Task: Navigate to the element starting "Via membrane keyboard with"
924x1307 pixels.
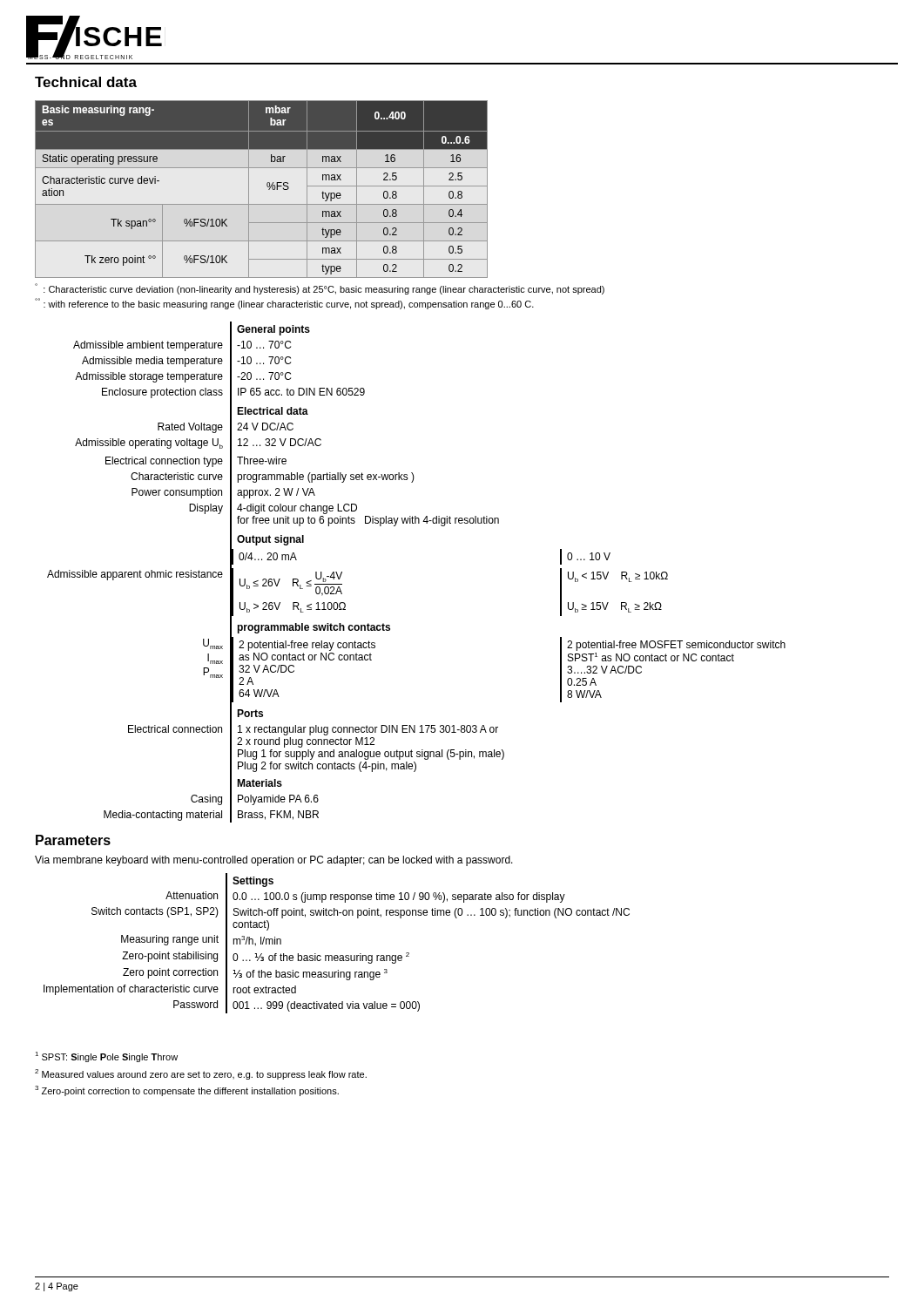Action: coord(274,860)
